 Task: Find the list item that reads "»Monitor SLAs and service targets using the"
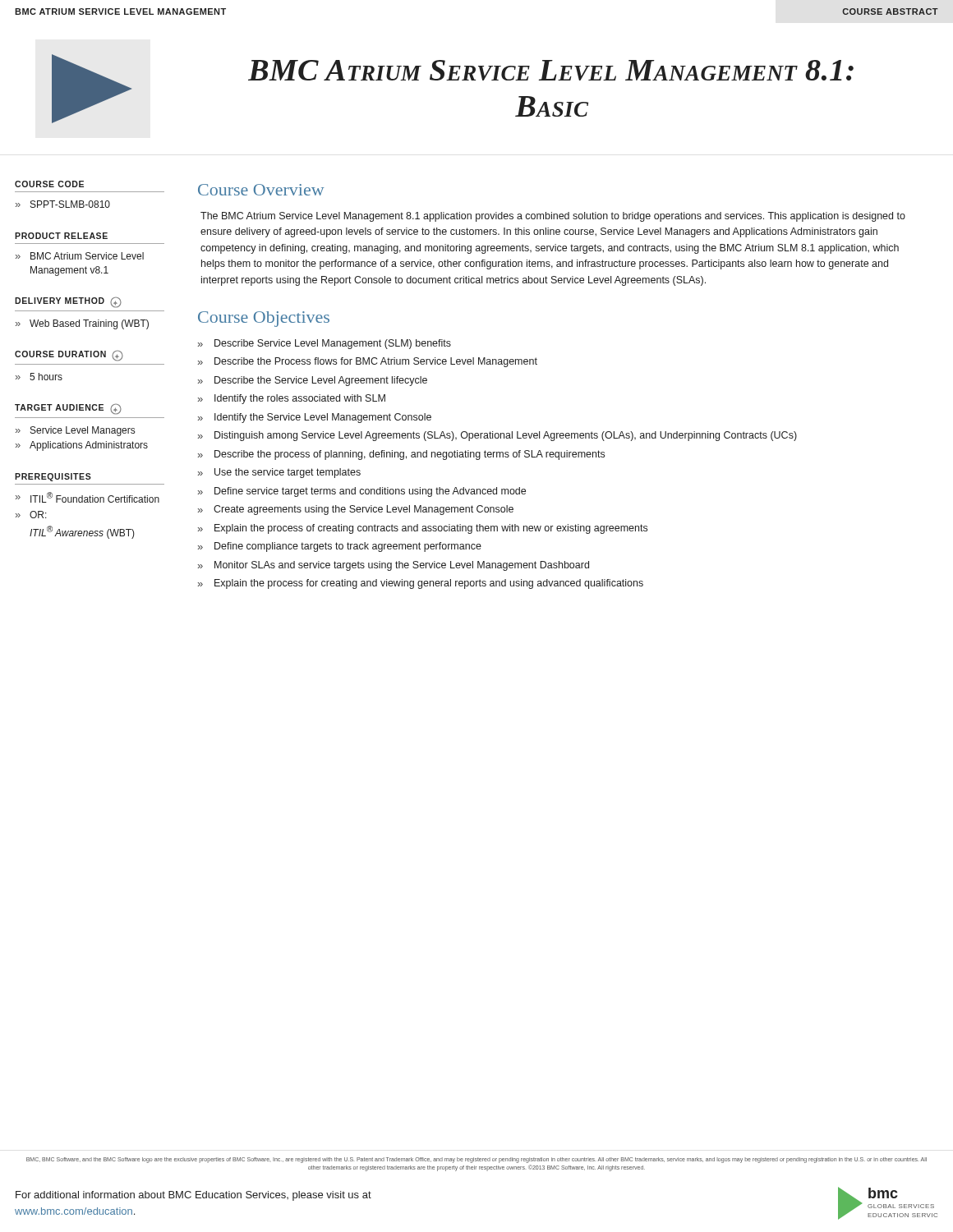[x=393, y=566]
